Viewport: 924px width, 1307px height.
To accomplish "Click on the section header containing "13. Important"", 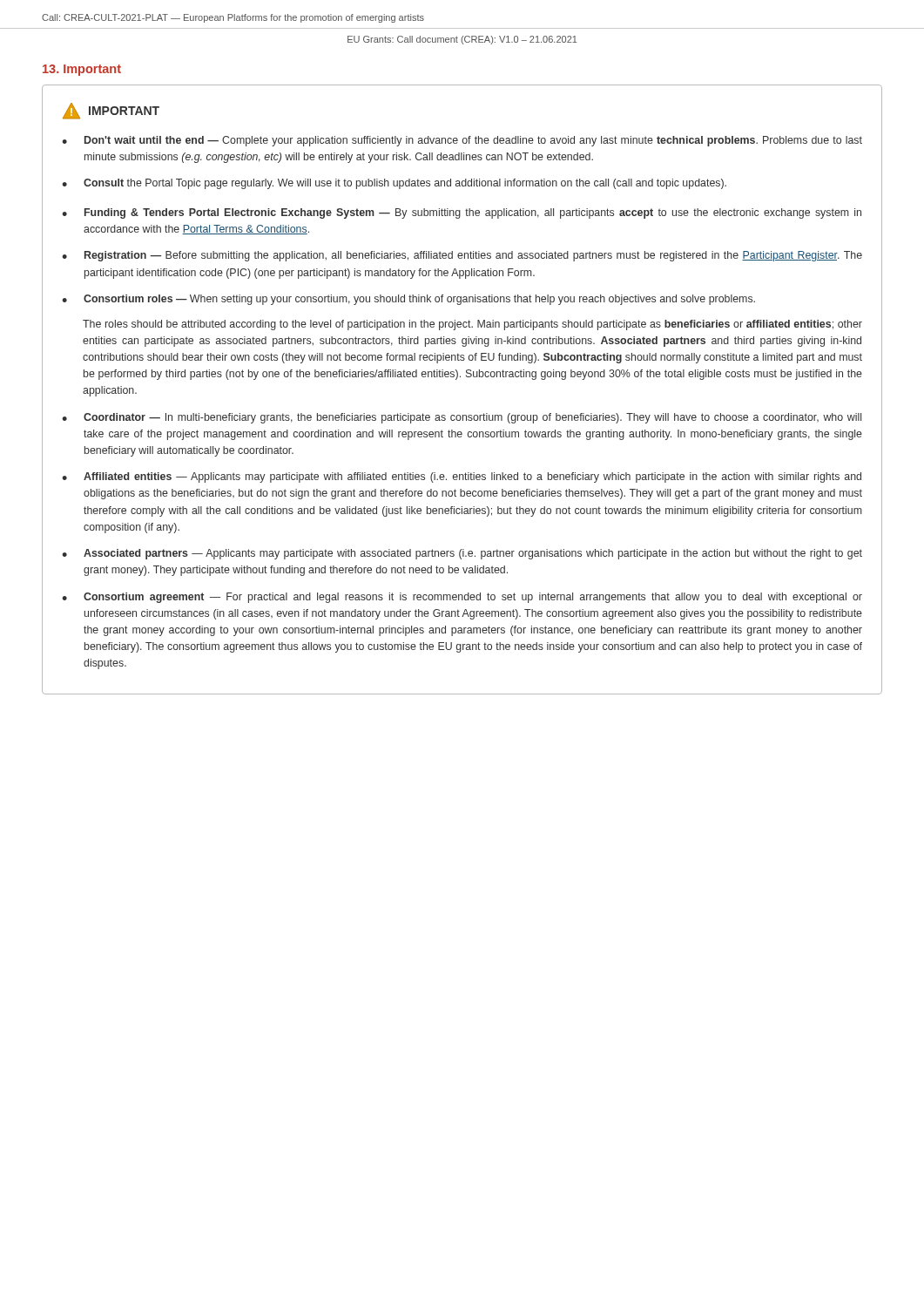I will [81, 69].
